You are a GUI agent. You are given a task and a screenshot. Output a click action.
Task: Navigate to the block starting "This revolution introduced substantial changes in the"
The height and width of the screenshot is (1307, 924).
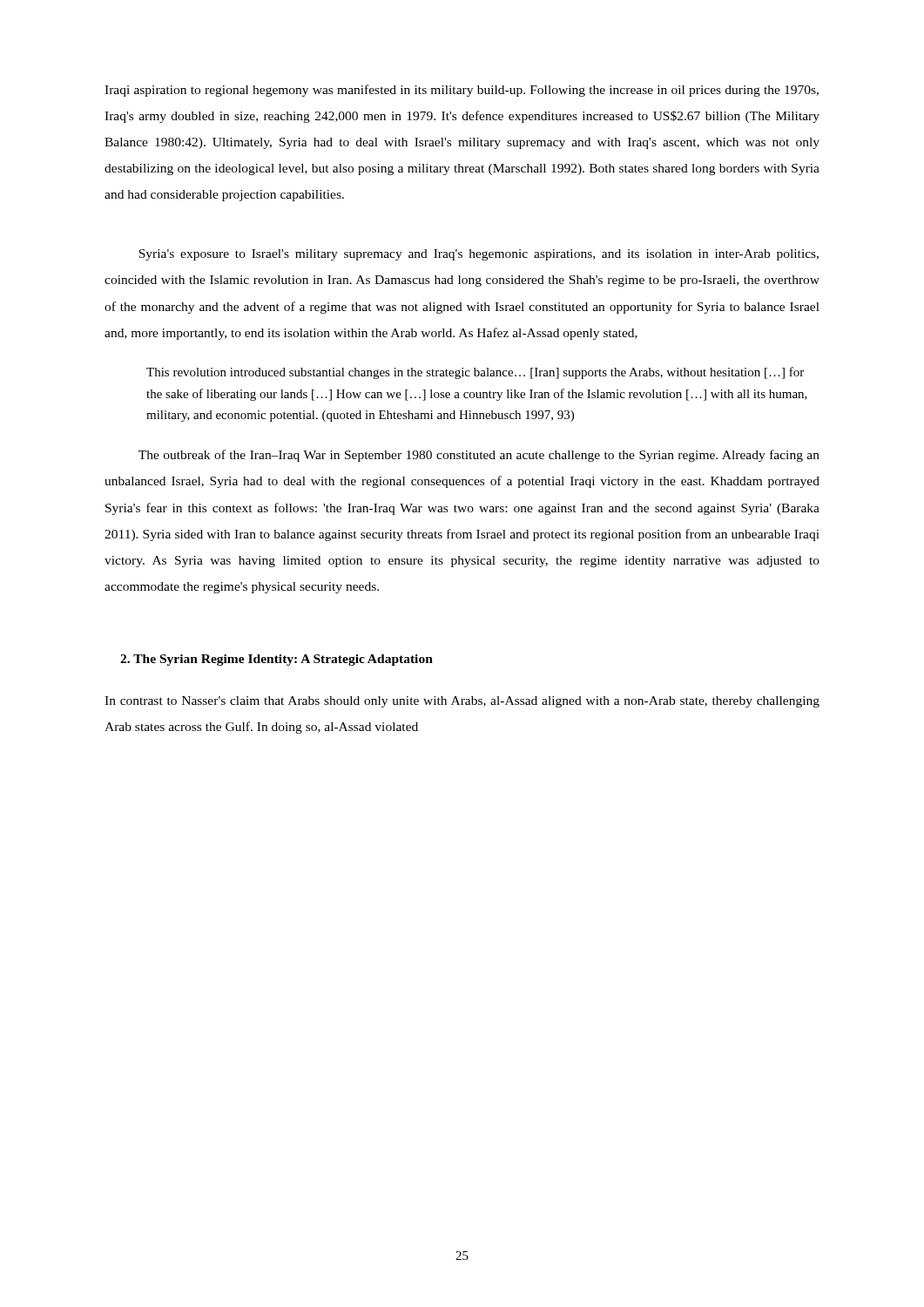[x=477, y=394]
